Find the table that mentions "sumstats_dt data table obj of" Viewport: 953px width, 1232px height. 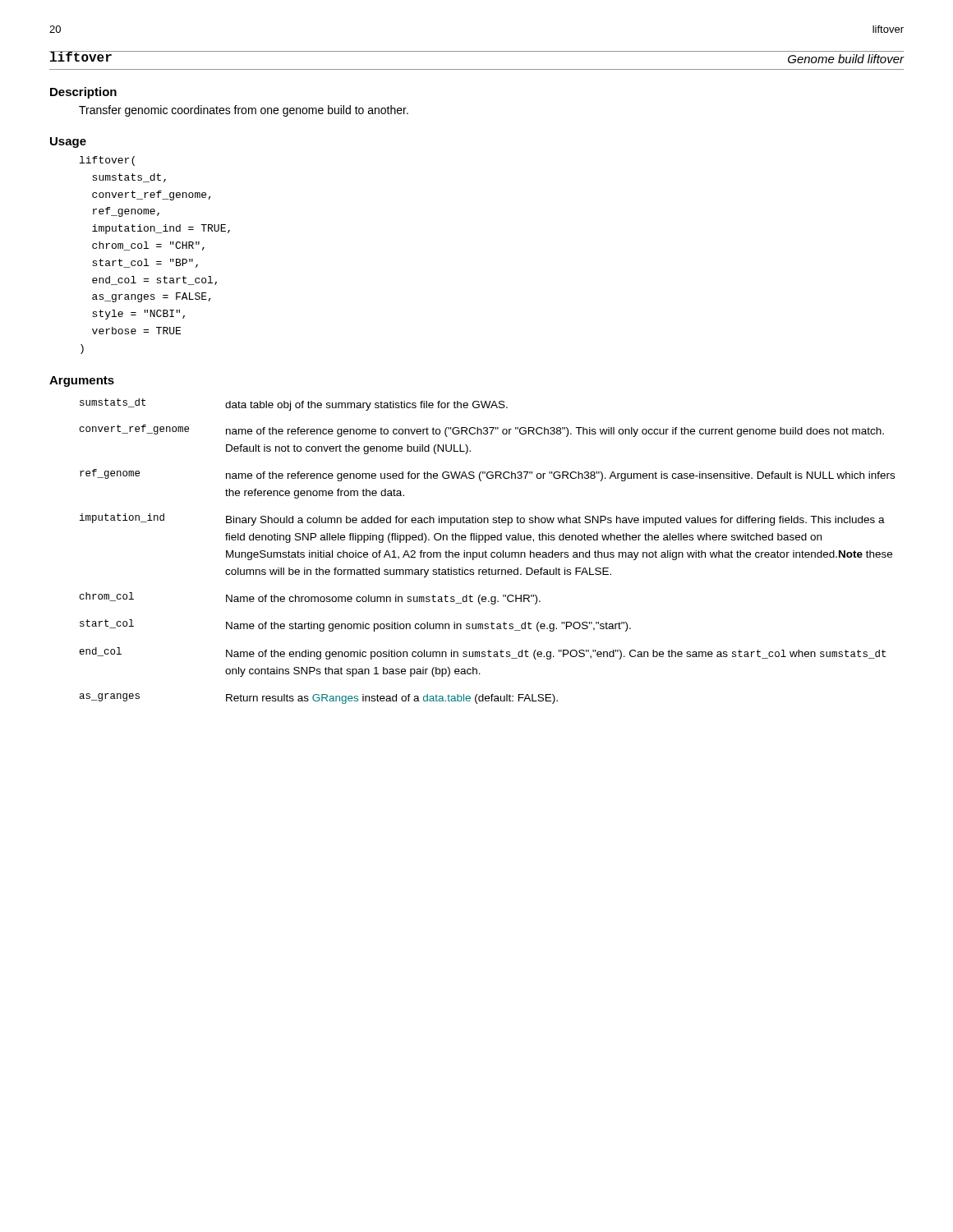pos(491,553)
